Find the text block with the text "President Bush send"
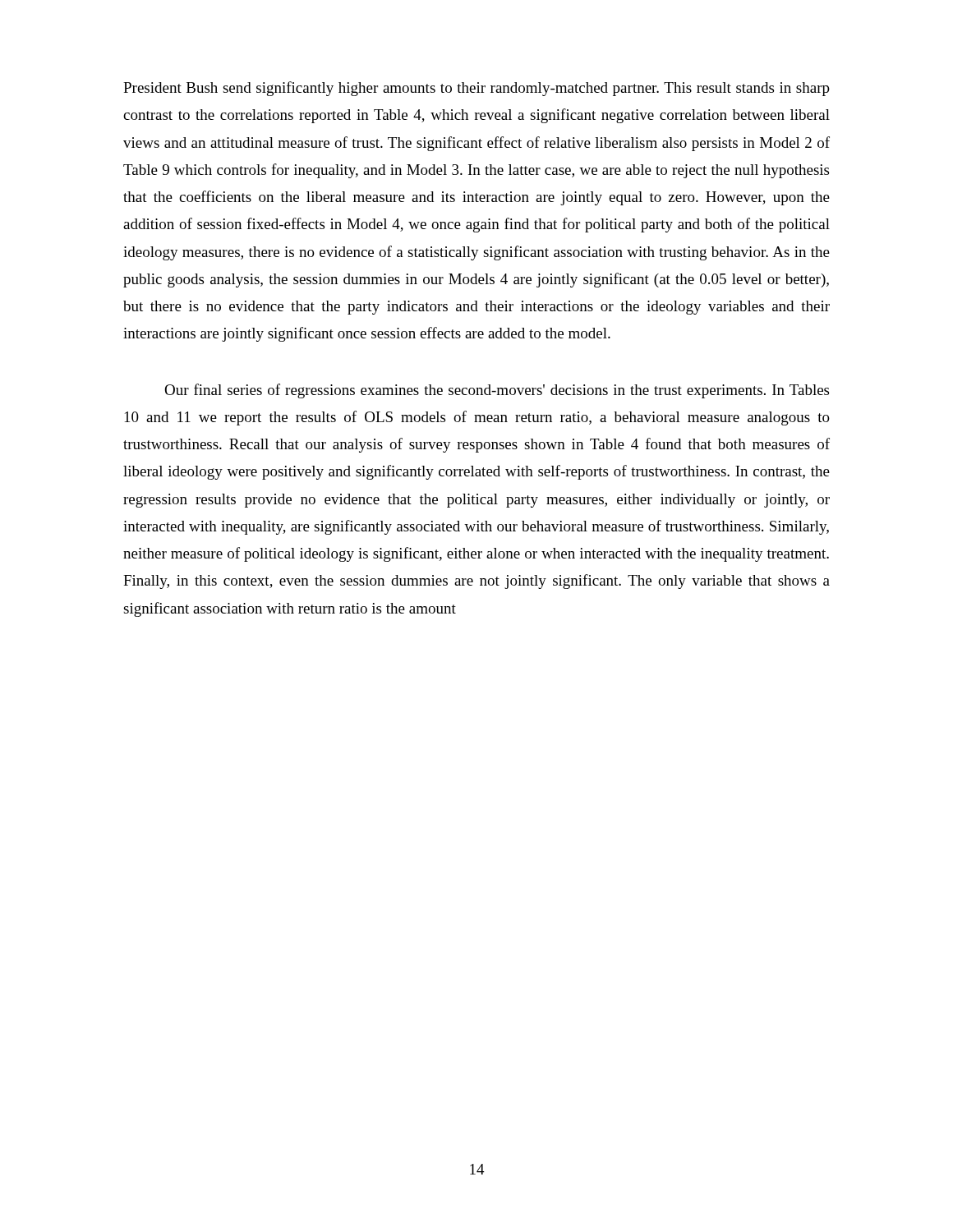The height and width of the screenshot is (1232, 953). pyautogui.click(x=476, y=210)
